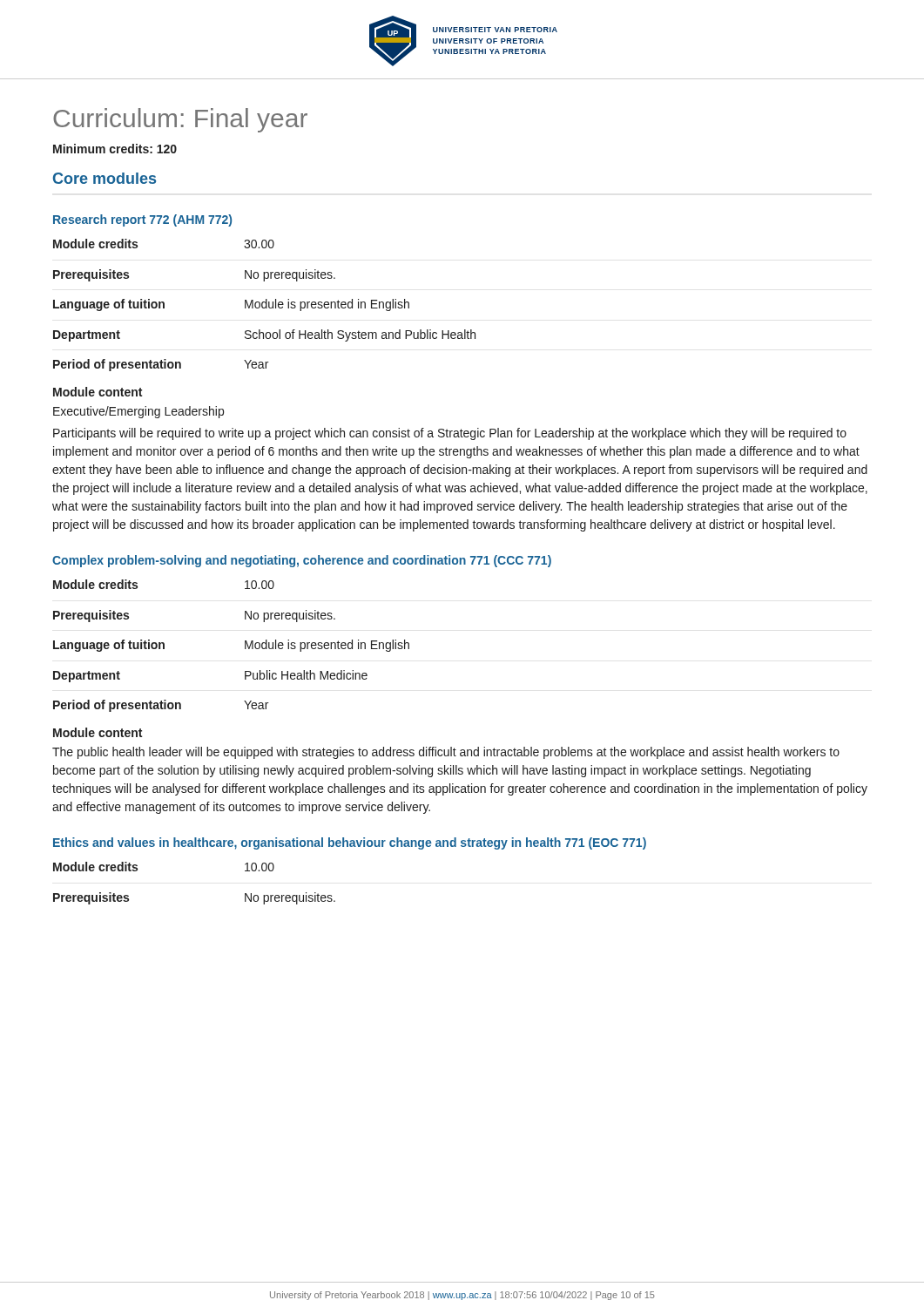Click on the section header that says "Ethics and values in healthcare, organisational"
This screenshot has height=1307, width=924.
coord(349,843)
